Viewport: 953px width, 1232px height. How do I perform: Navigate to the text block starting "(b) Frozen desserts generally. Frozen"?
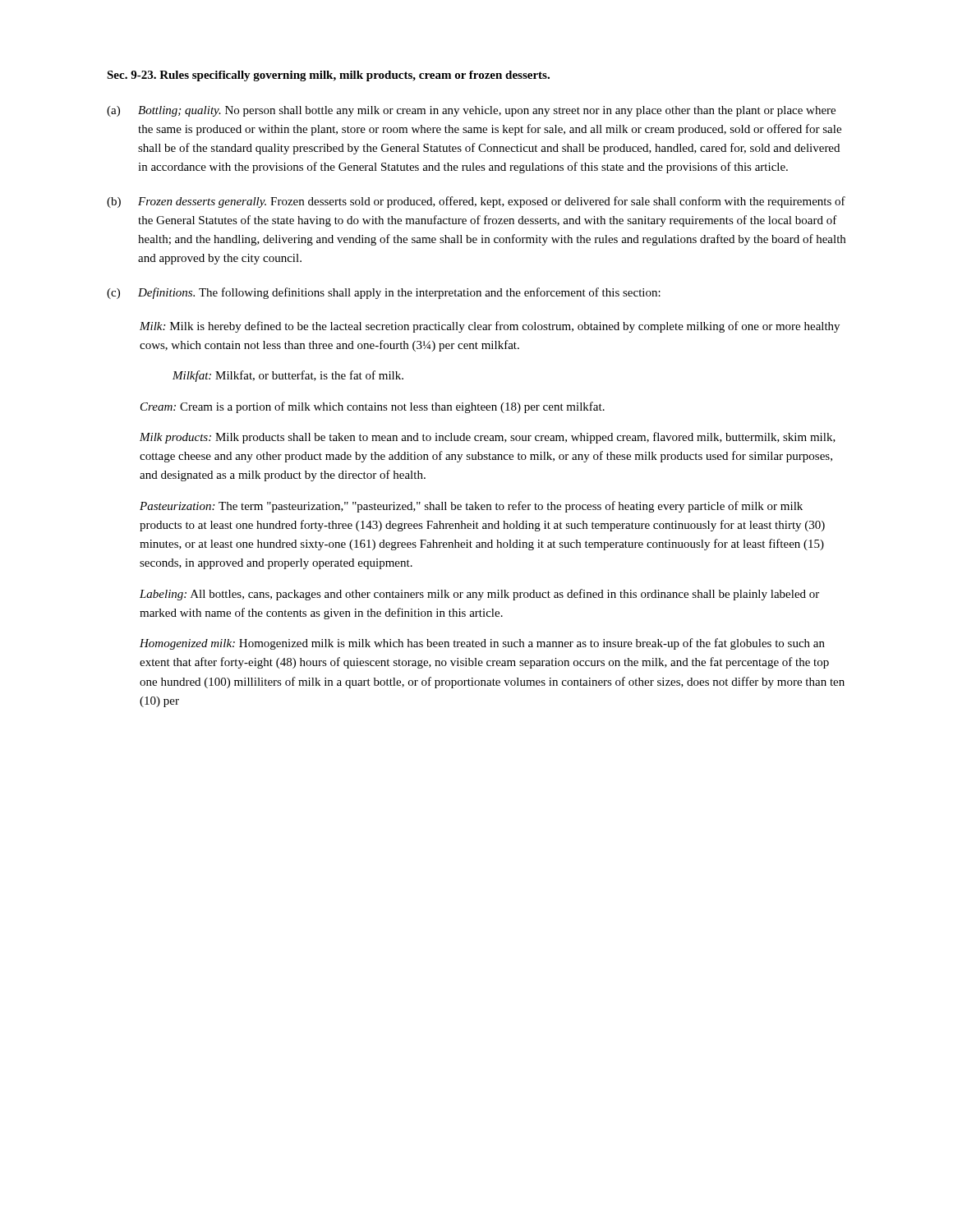[476, 230]
